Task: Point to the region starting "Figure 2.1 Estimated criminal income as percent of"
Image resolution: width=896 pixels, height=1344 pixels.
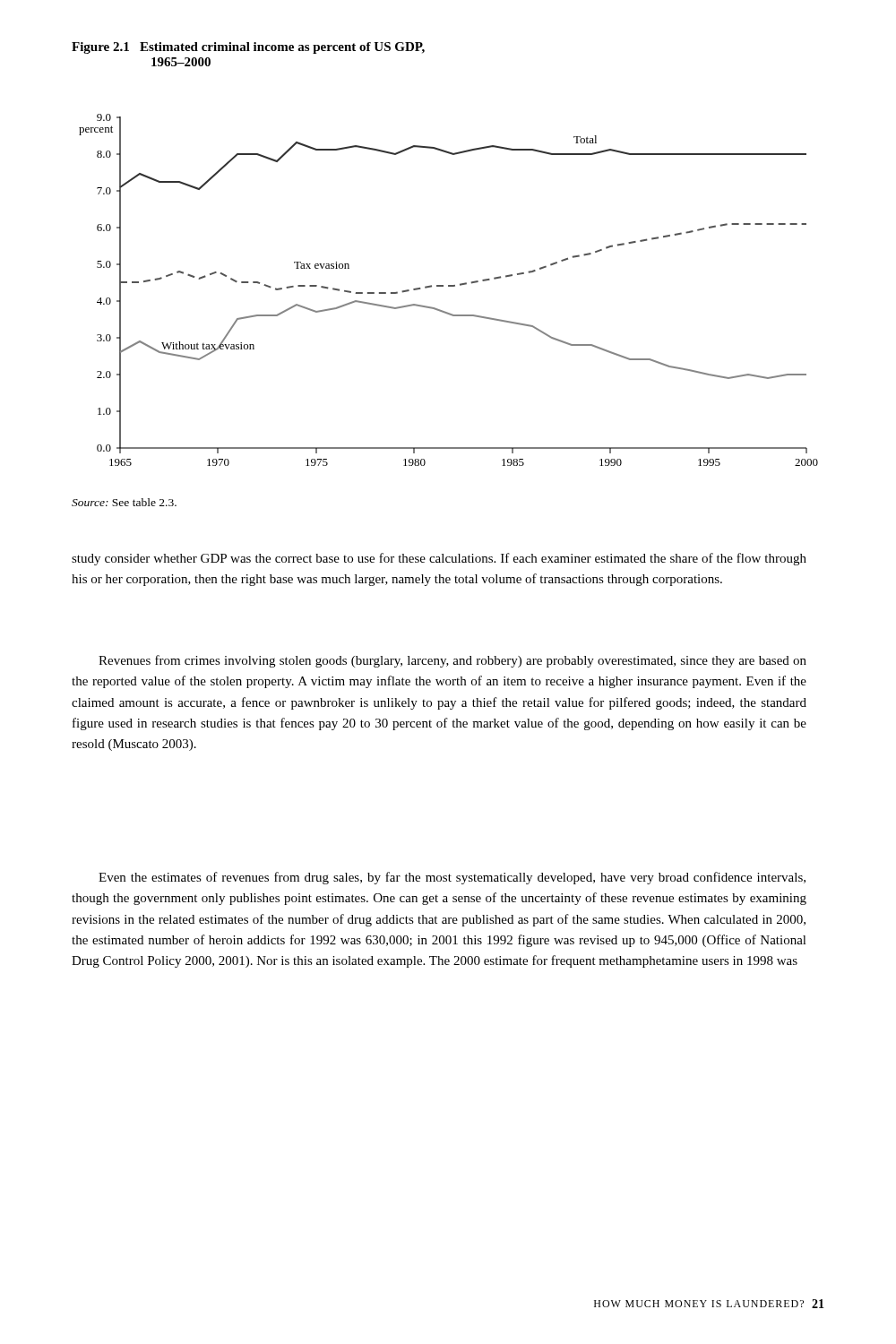Action: (248, 54)
